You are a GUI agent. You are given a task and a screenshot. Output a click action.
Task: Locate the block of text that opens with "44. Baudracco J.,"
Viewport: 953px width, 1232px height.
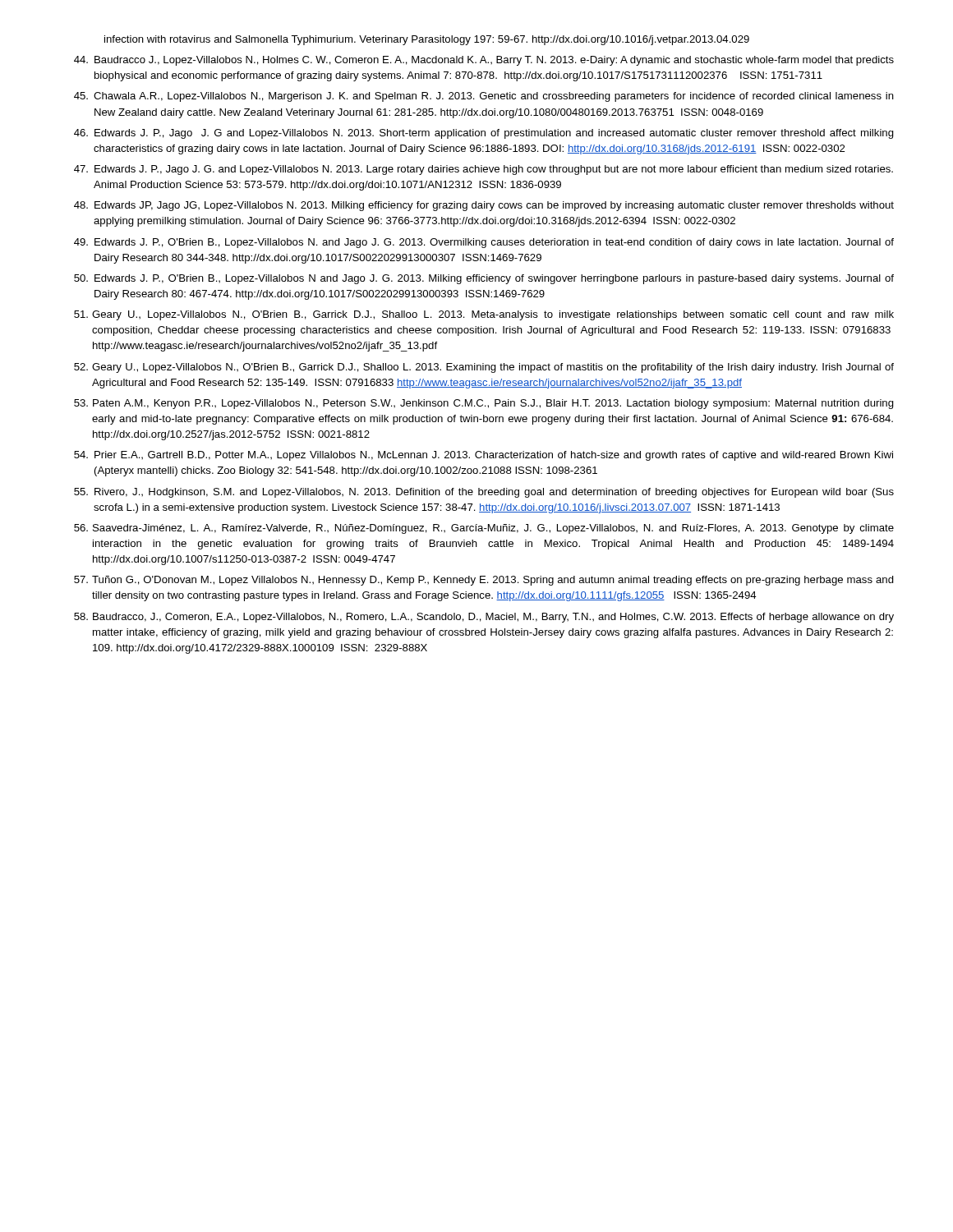tap(476, 68)
